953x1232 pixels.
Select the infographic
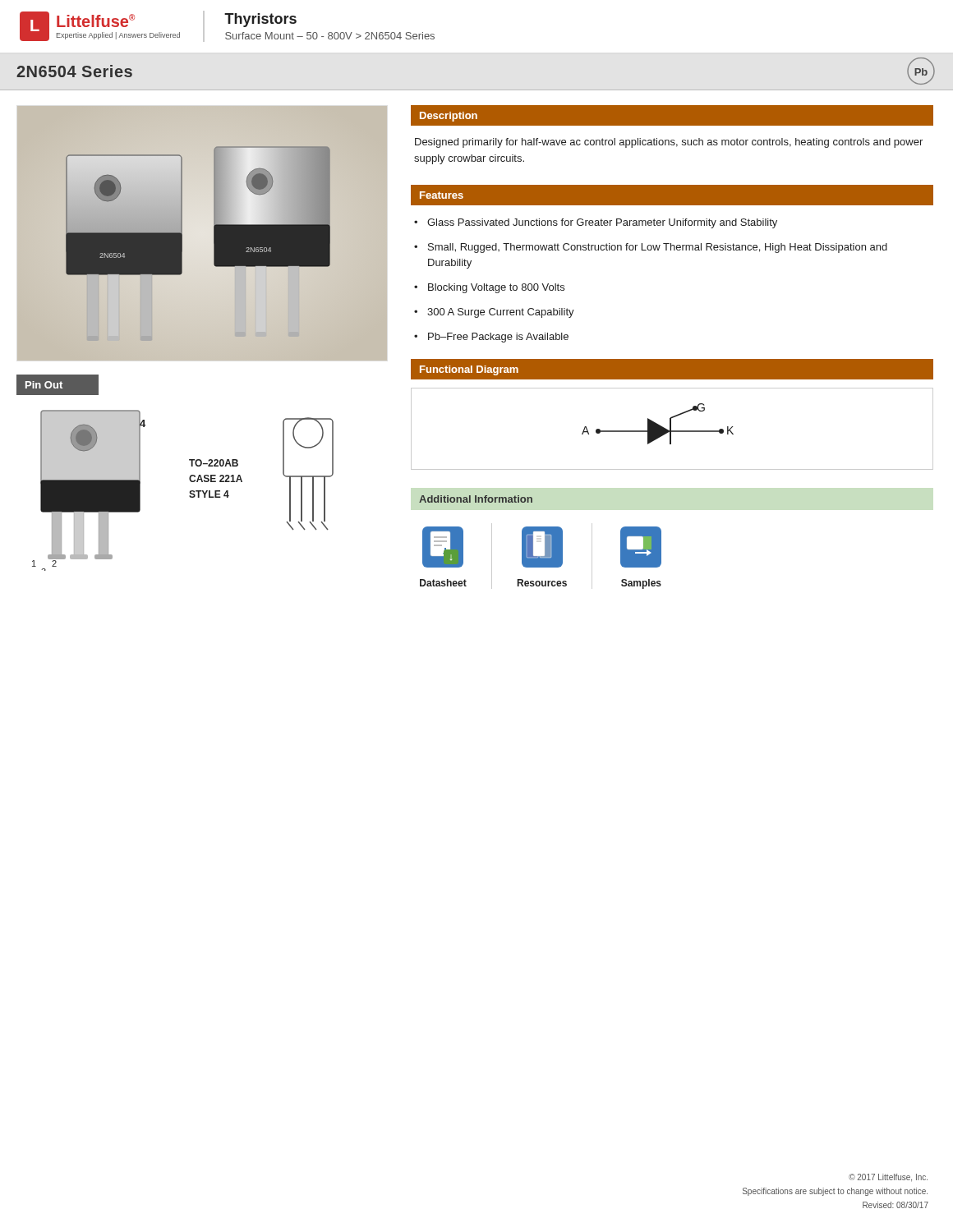tap(676, 556)
